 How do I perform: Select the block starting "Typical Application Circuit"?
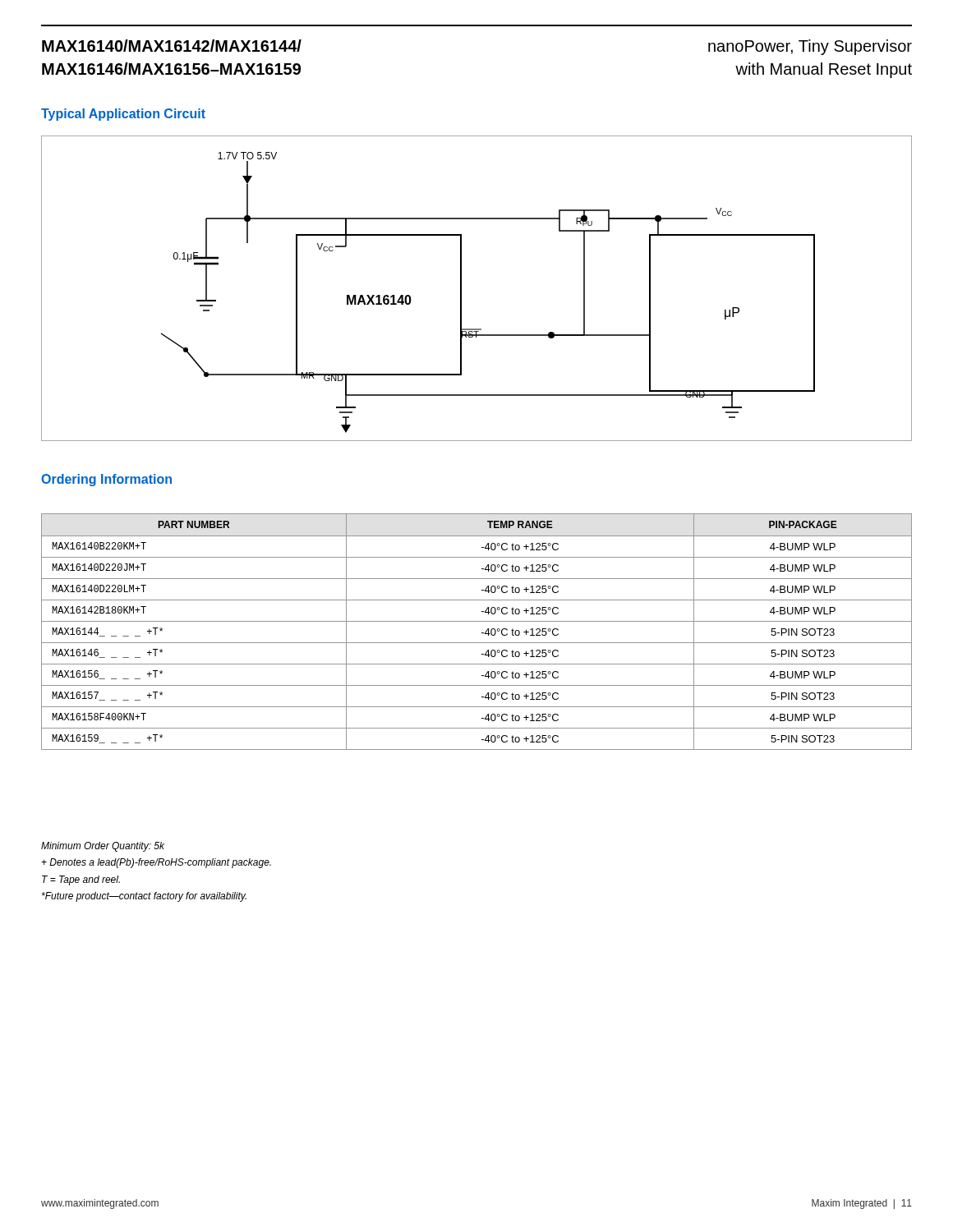click(x=123, y=114)
